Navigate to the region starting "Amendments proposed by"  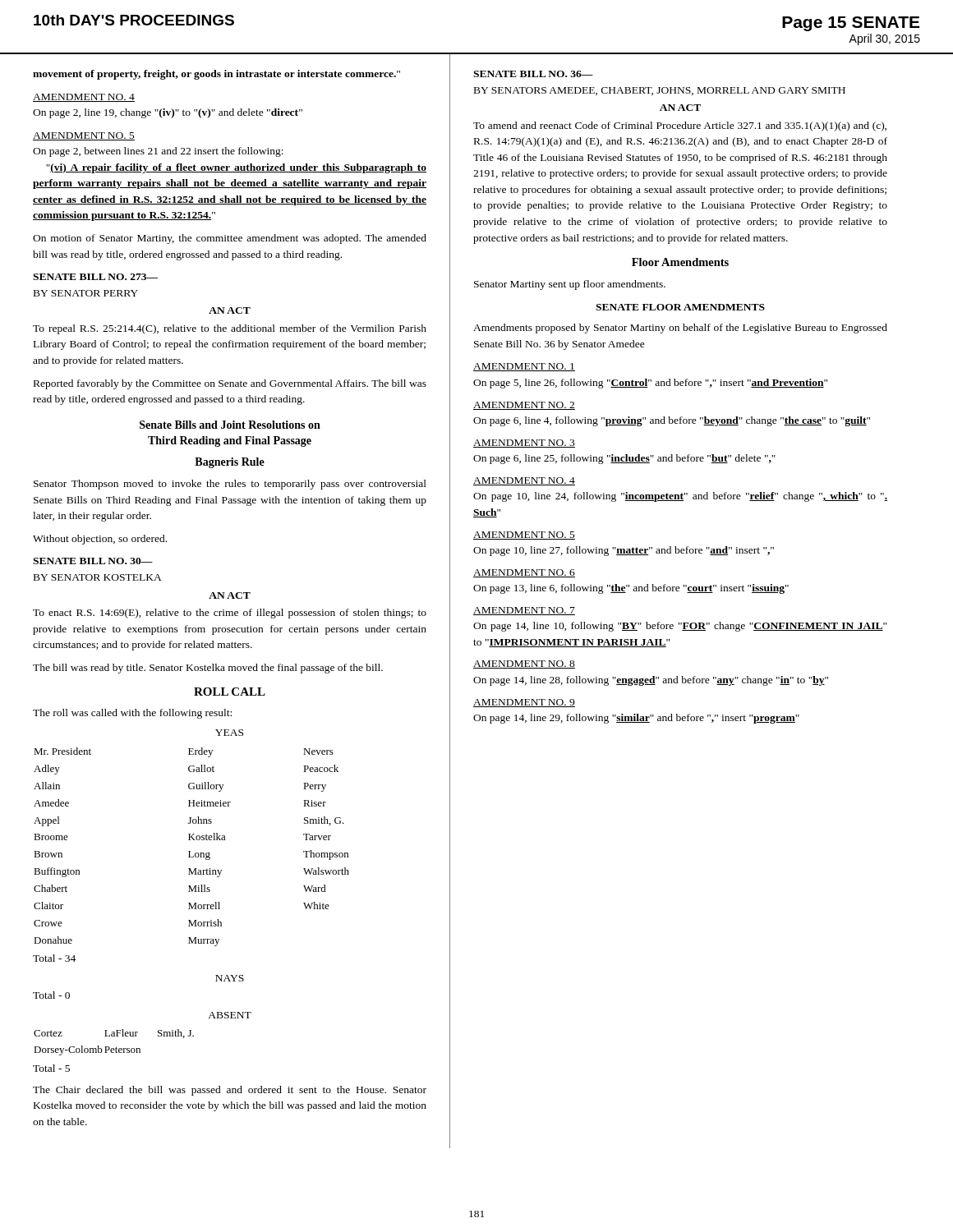coord(680,336)
